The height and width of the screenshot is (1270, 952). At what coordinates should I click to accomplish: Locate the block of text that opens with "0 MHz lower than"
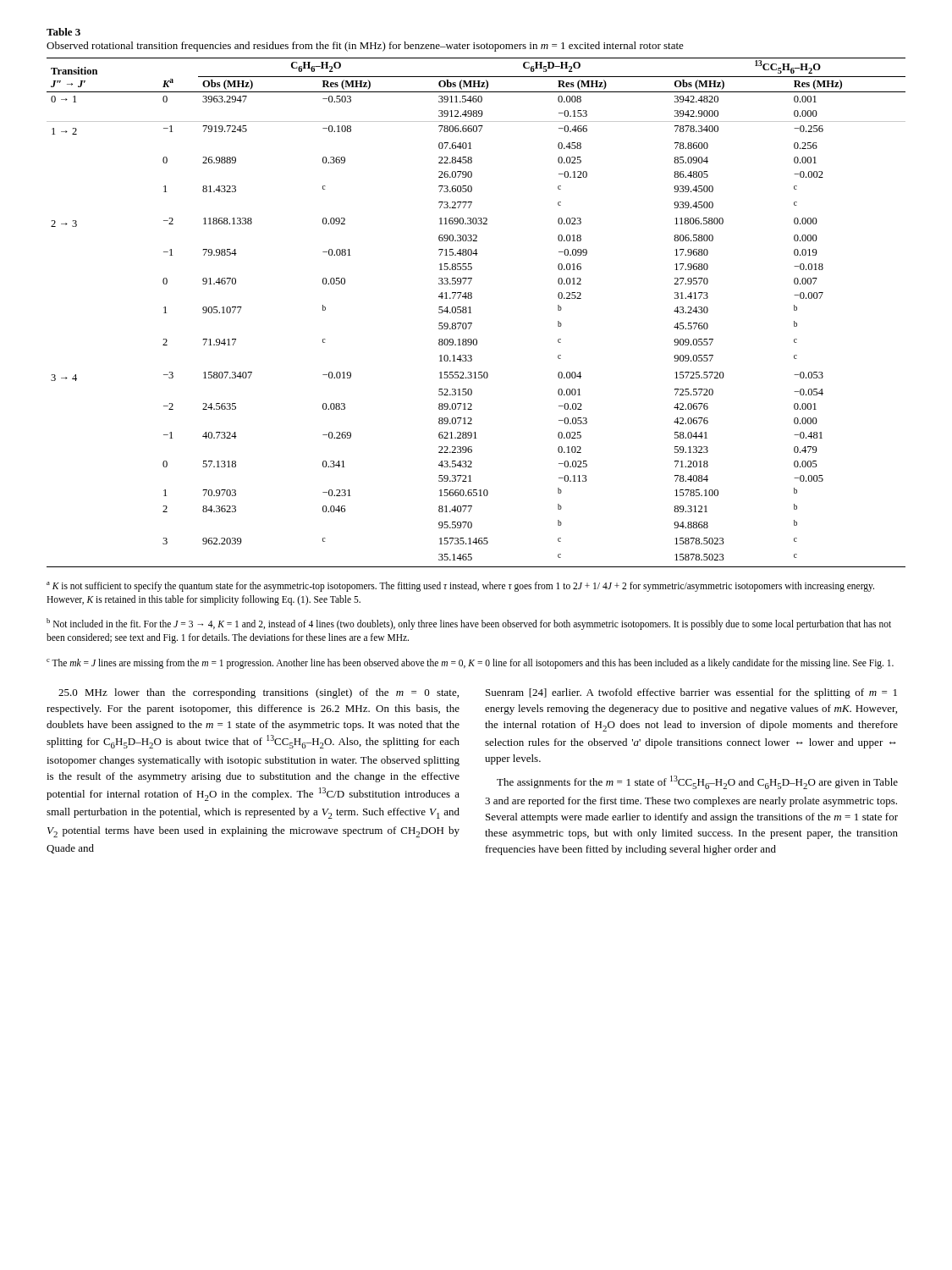pyautogui.click(x=253, y=771)
